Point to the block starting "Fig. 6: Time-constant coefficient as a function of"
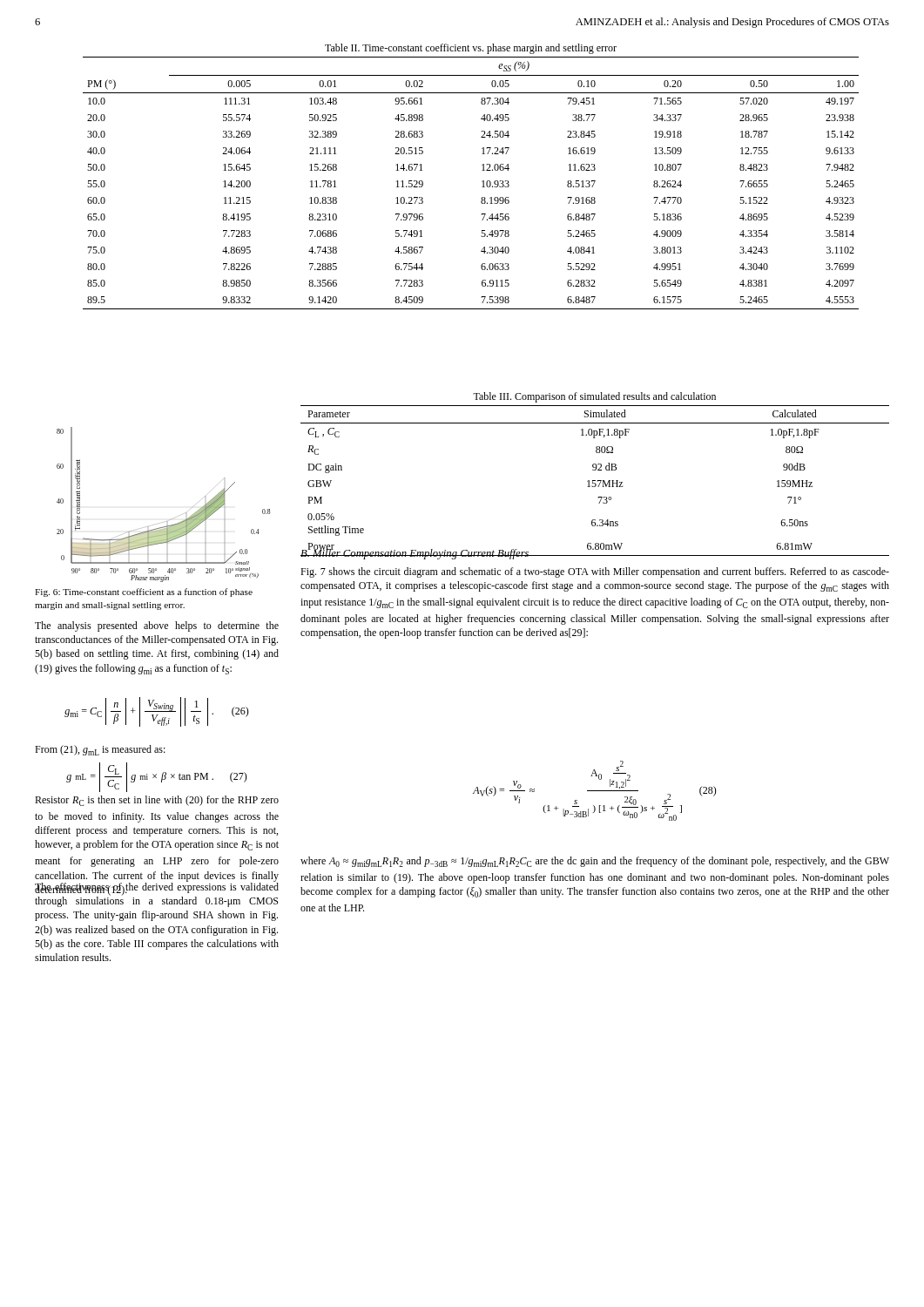The height and width of the screenshot is (1307, 924). (144, 598)
